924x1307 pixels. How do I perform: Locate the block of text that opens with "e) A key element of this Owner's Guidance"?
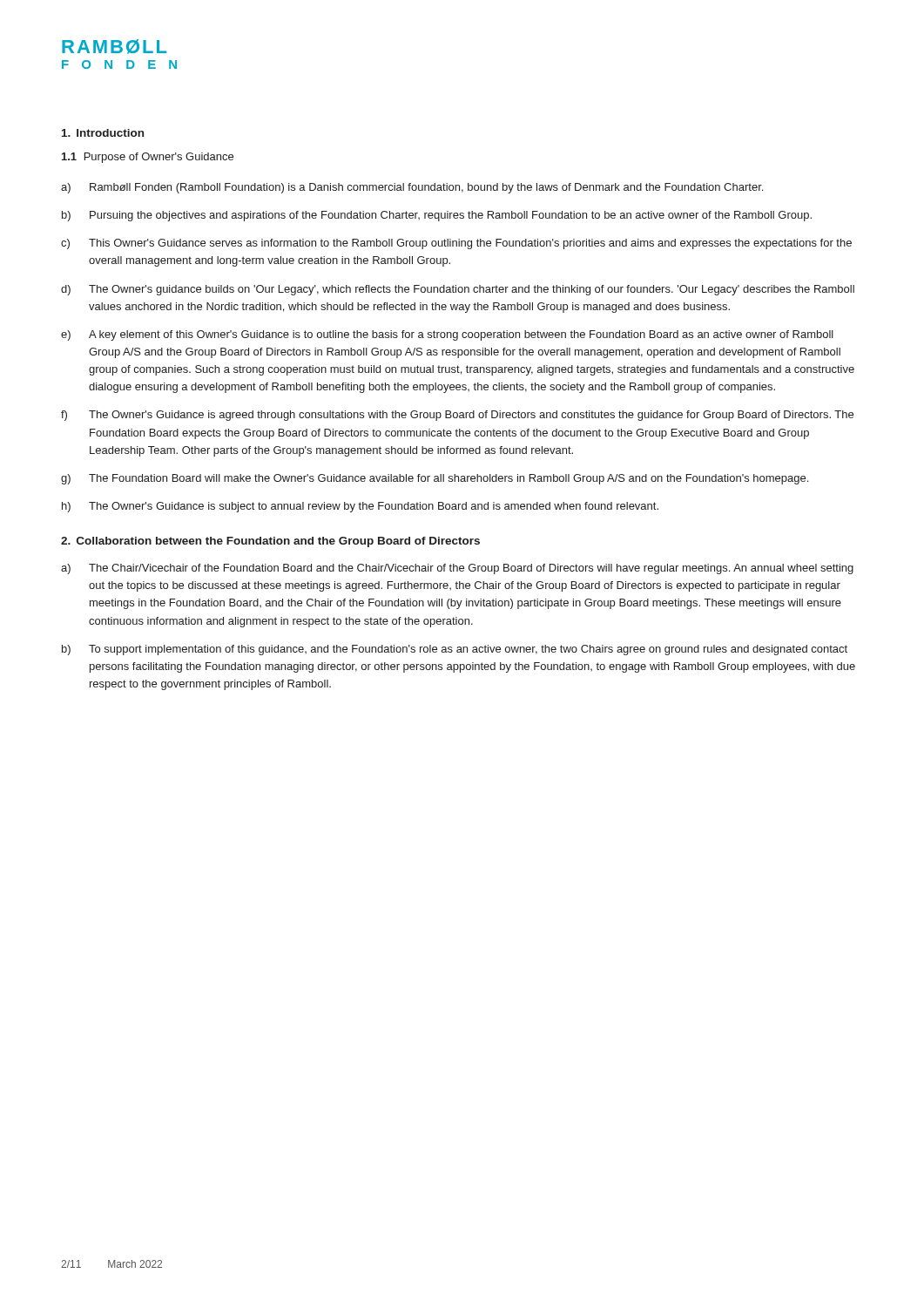point(462,361)
